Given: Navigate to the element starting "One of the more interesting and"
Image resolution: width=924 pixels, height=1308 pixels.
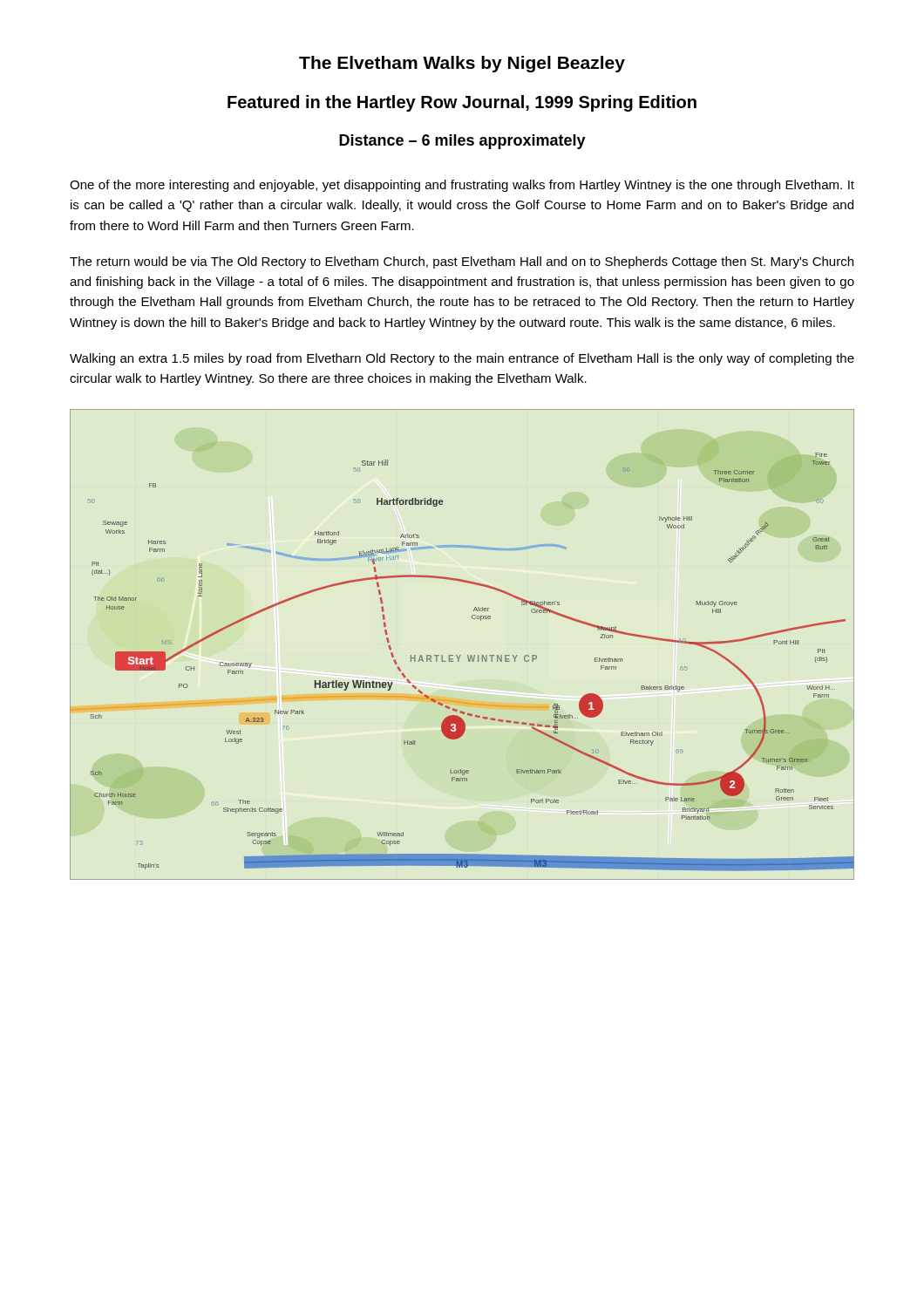Looking at the screenshot, I should click(462, 205).
